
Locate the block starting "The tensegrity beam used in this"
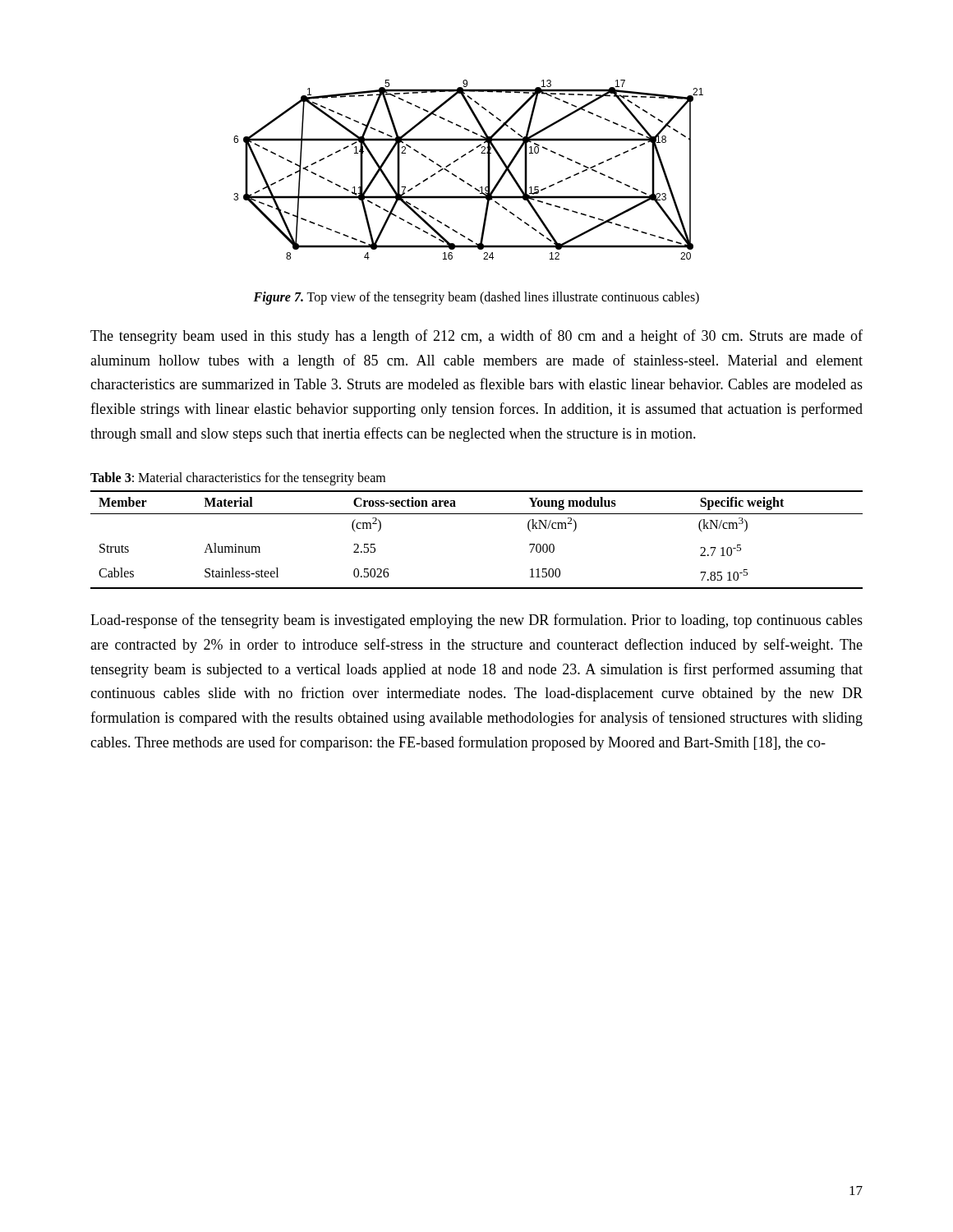tap(476, 385)
